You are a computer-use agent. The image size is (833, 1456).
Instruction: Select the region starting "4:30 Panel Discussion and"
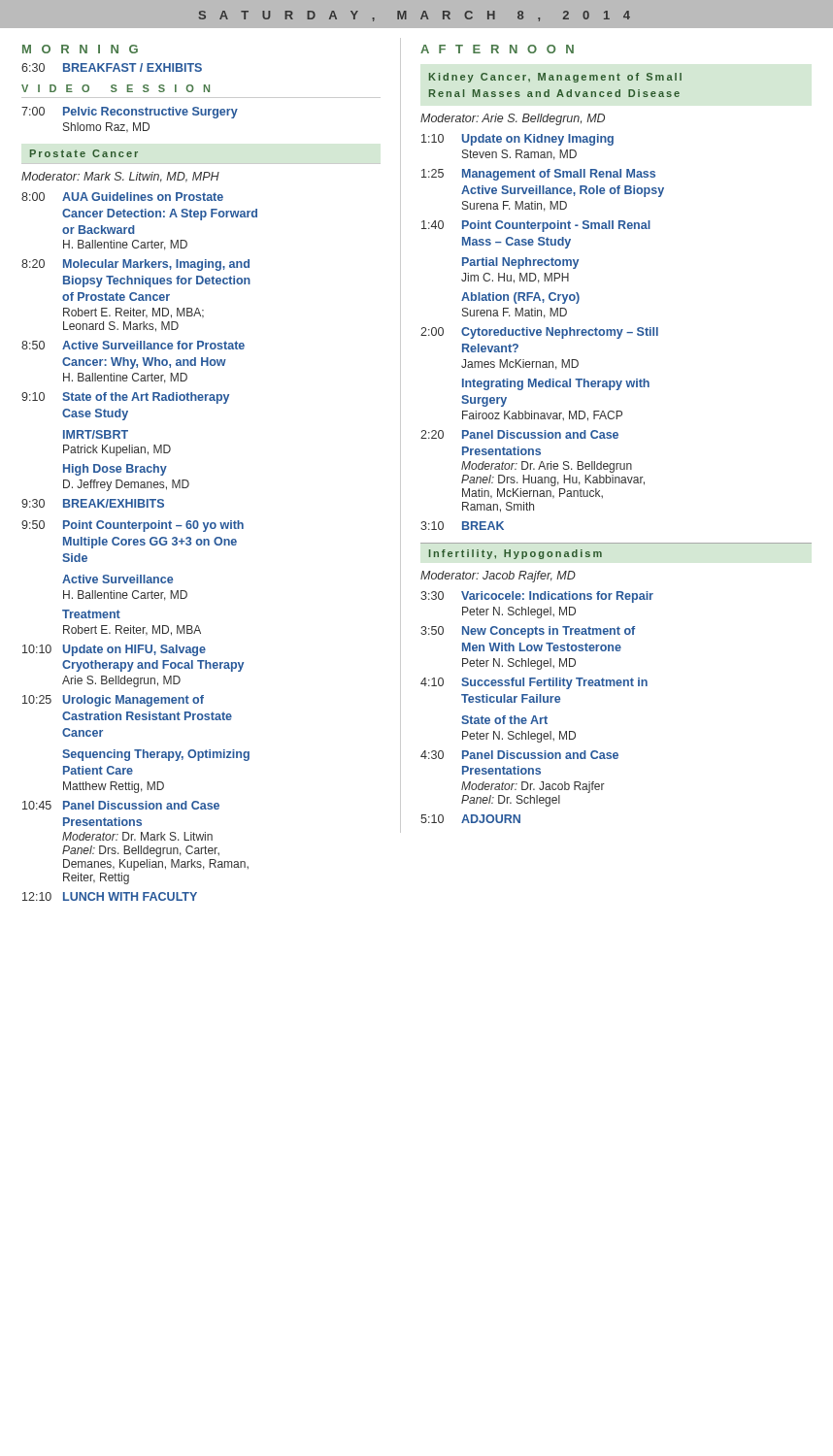(519, 755)
